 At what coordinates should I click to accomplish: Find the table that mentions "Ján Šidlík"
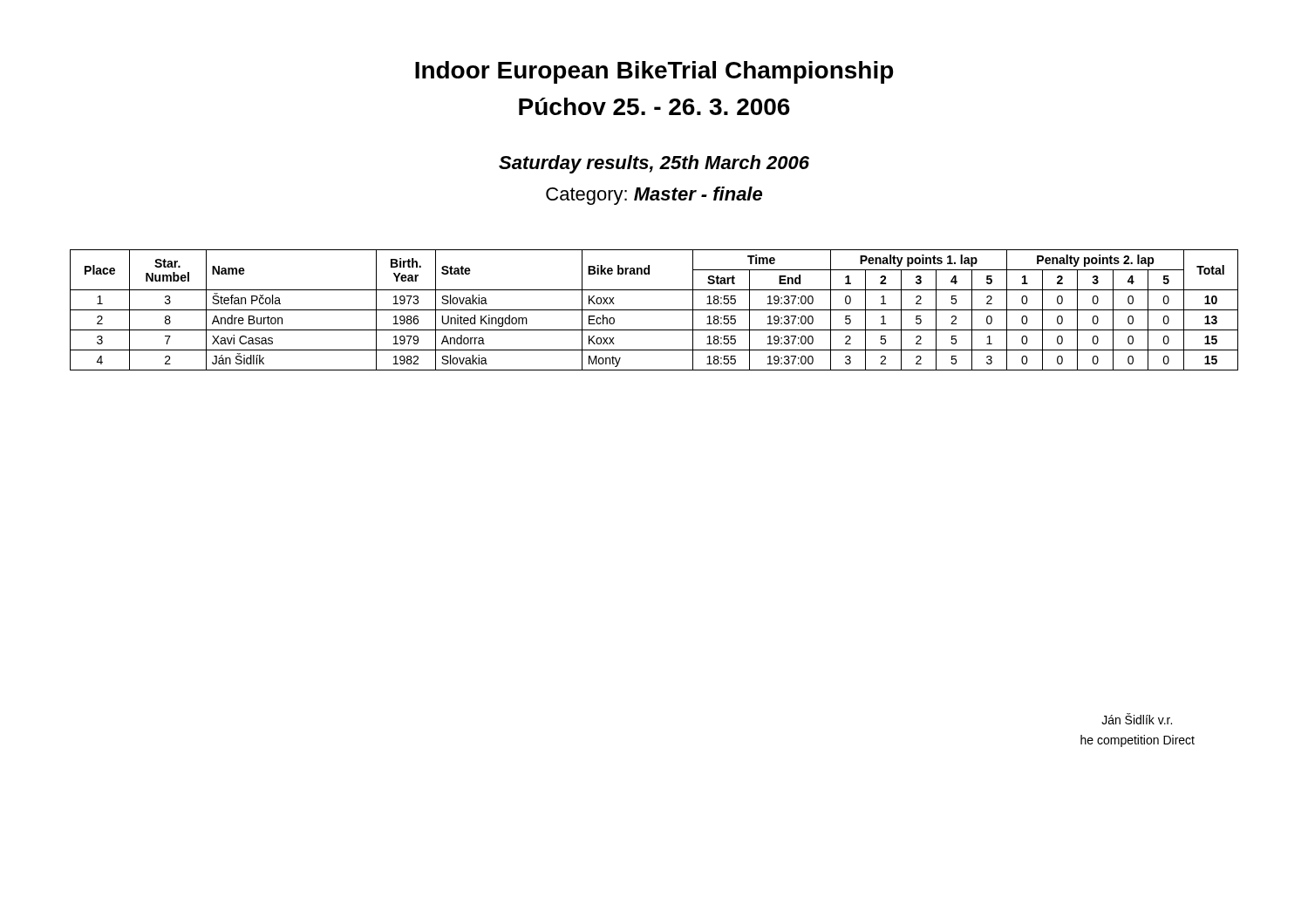point(654,310)
